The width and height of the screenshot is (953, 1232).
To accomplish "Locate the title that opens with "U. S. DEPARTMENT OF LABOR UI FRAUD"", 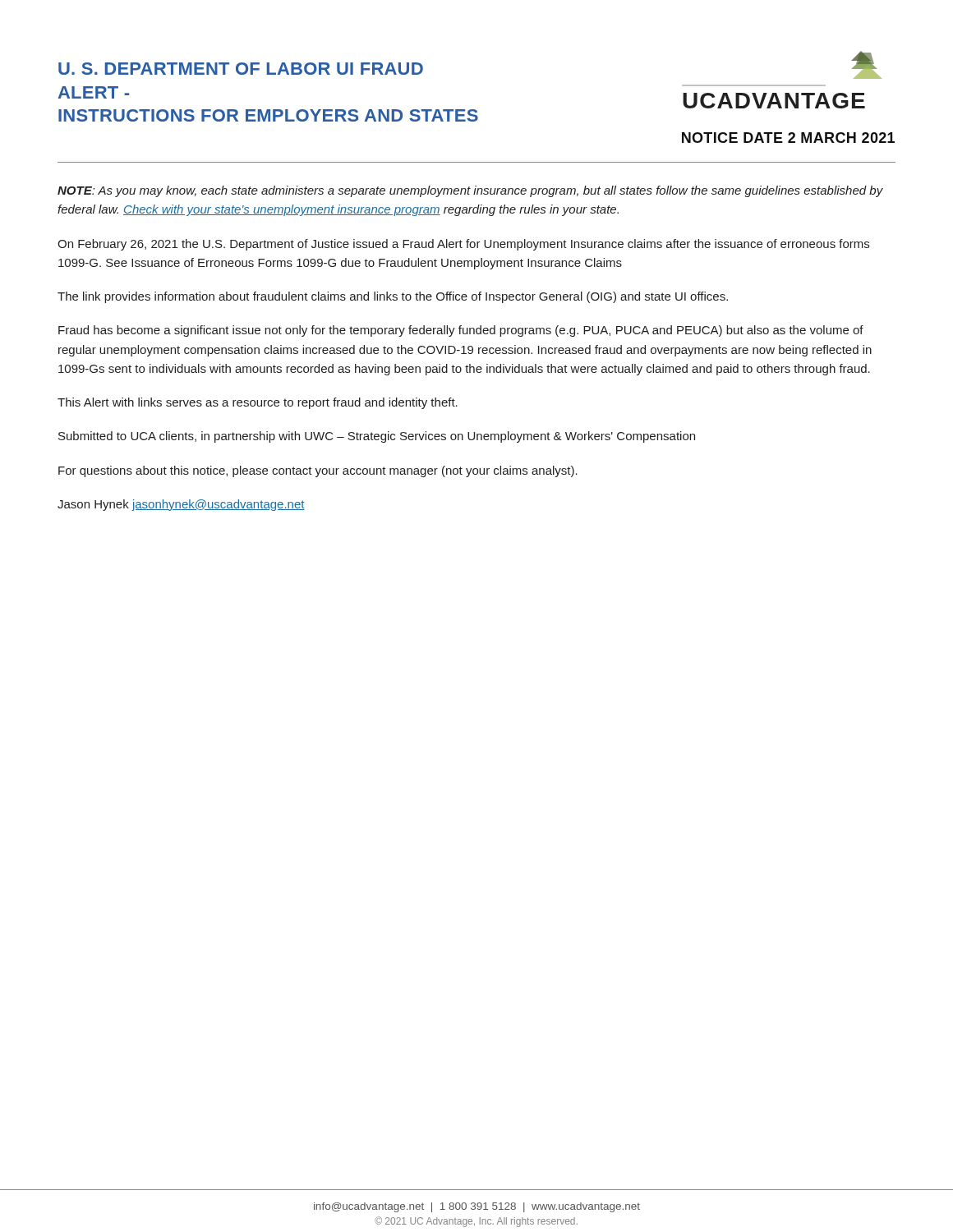I will pyautogui.click(x=241, y=69).
